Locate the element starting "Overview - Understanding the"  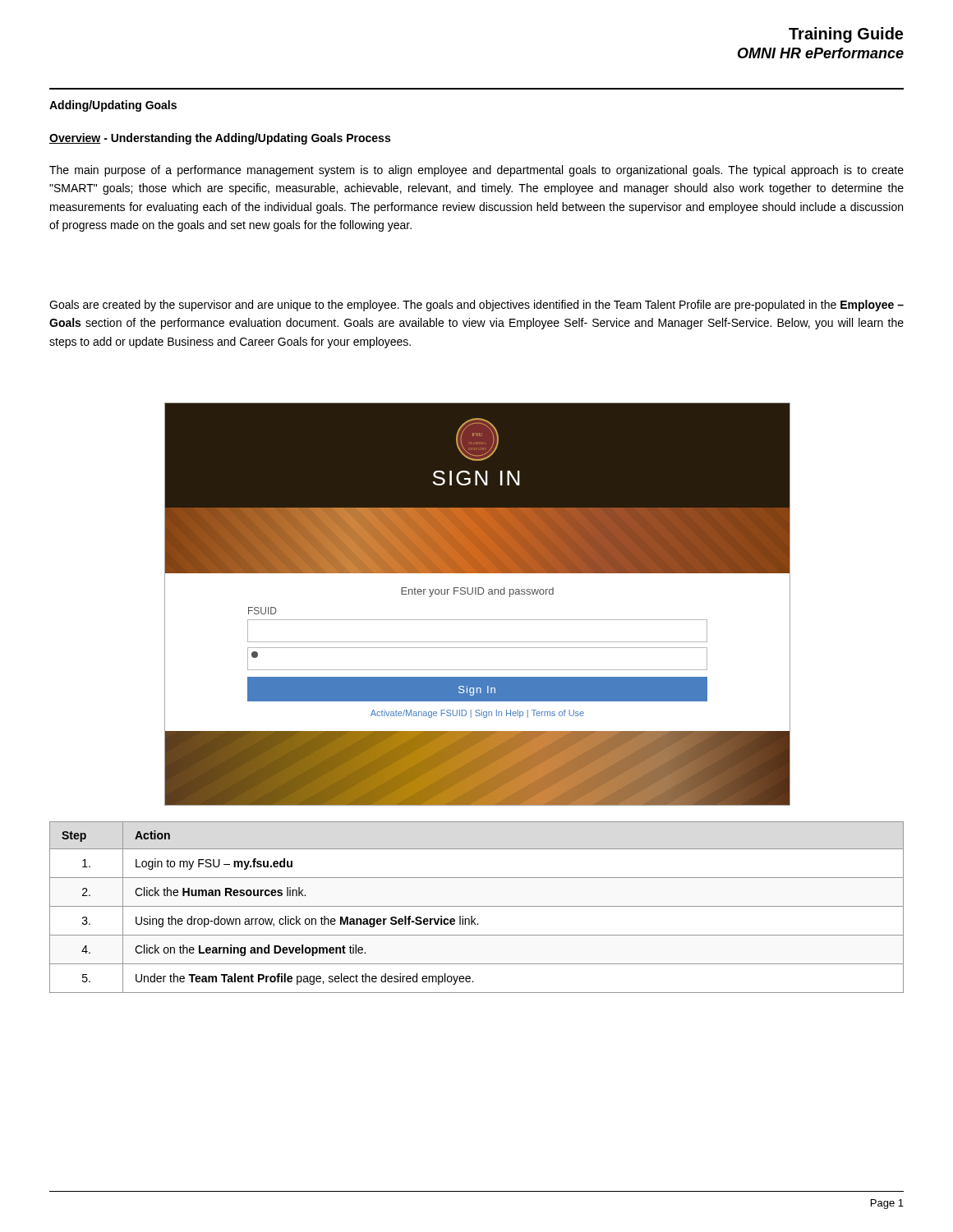220,138
